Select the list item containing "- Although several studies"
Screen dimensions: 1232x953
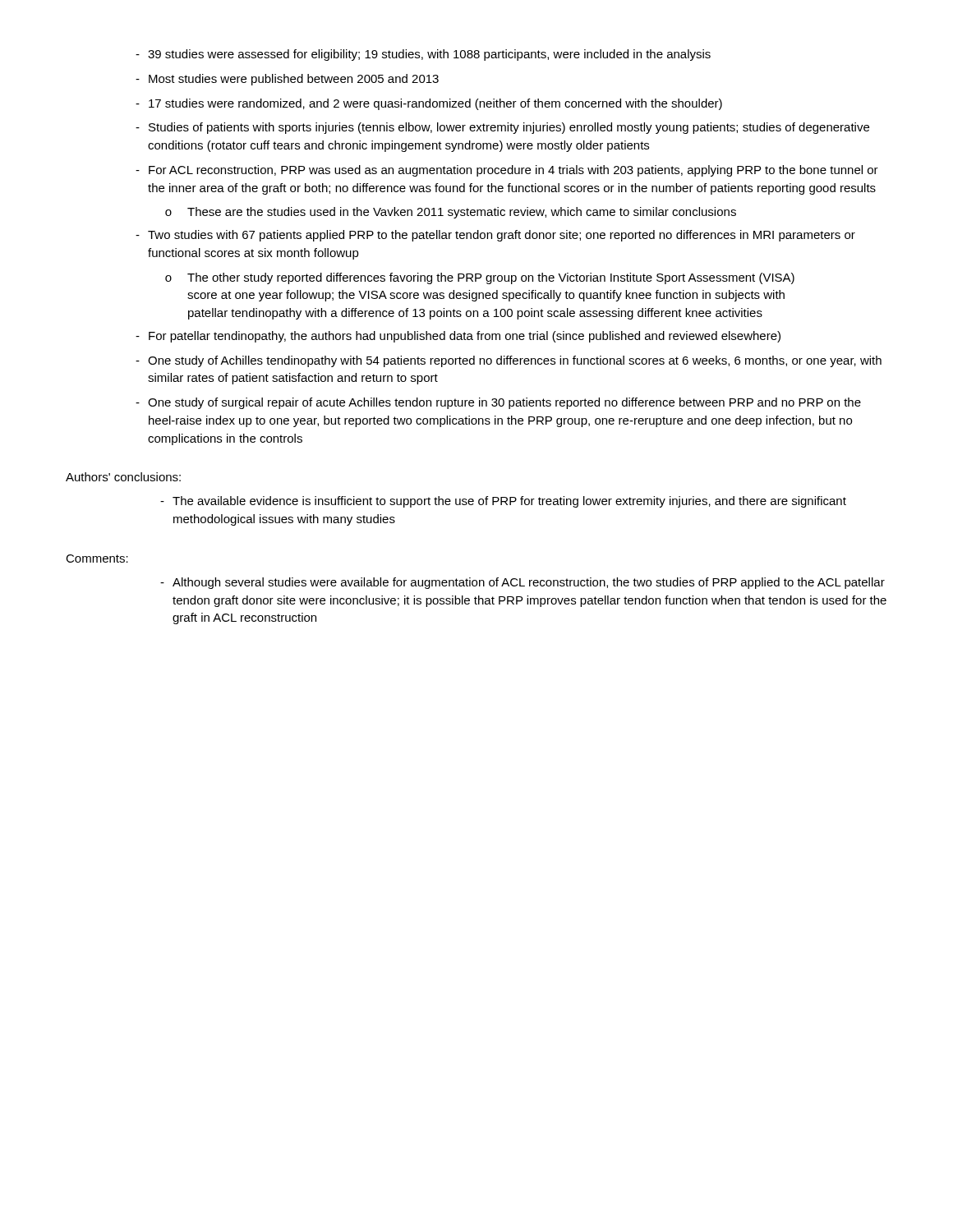point(513,600)
